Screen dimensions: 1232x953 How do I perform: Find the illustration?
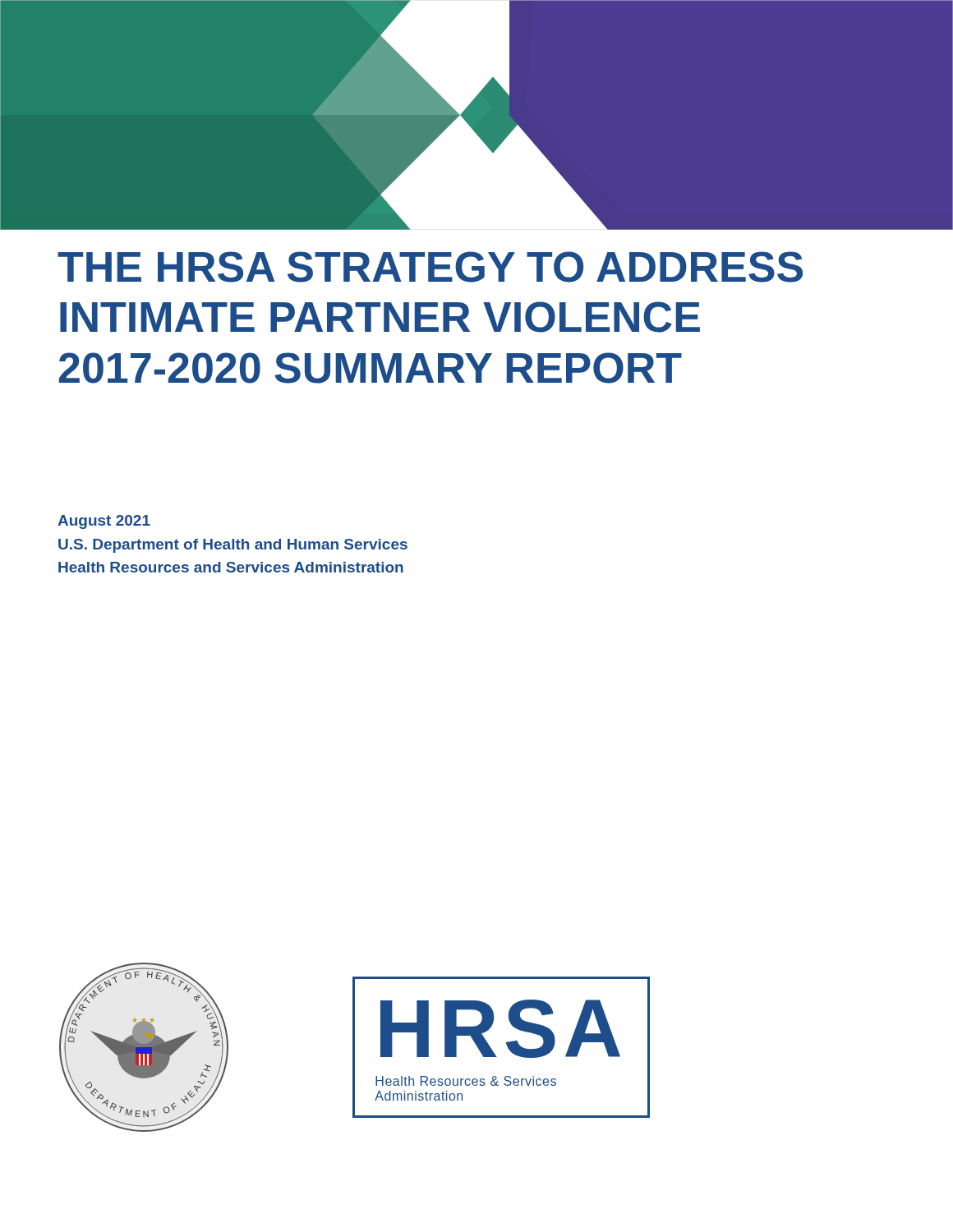coord(476,115)
